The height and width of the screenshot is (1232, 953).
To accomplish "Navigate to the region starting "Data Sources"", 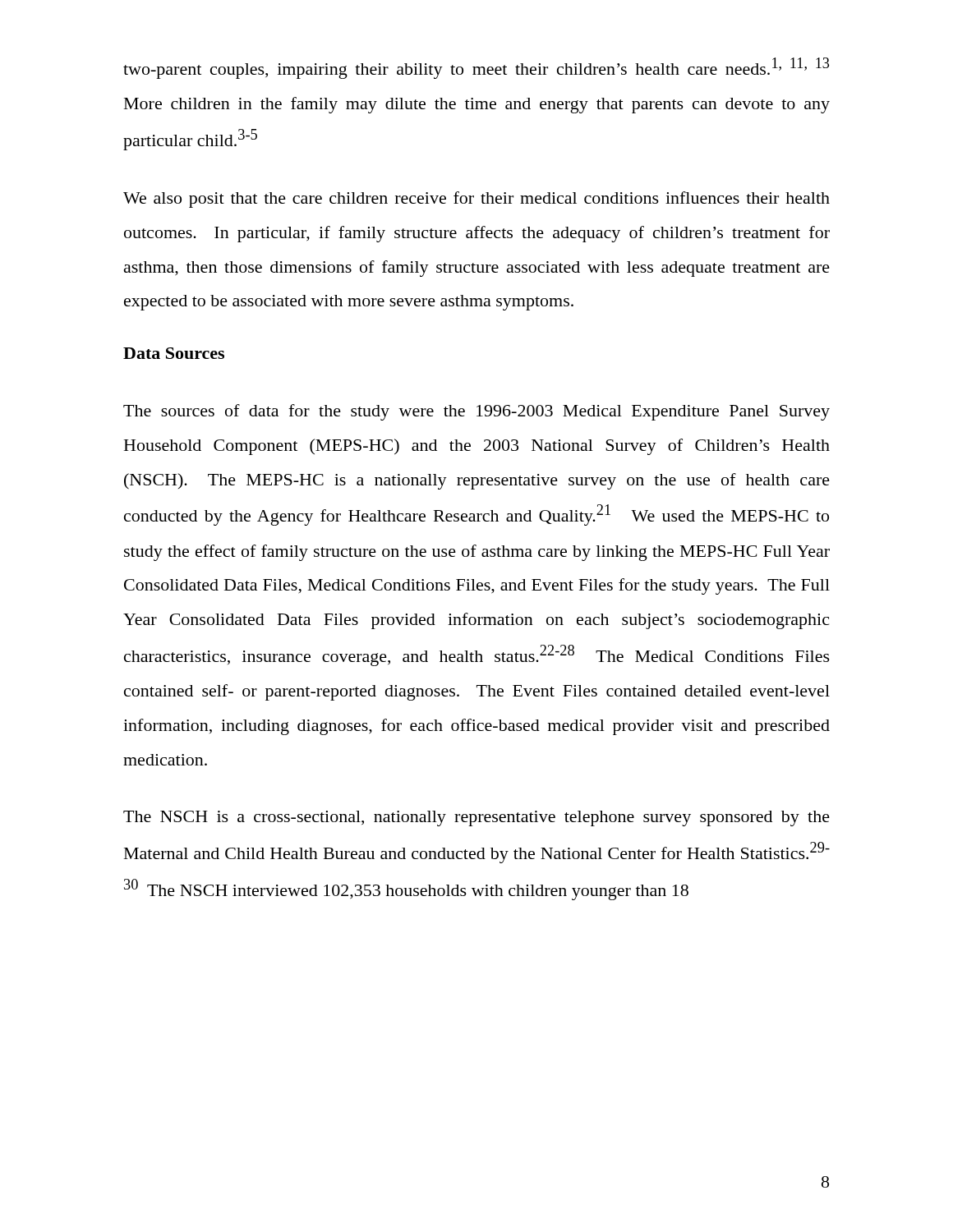I will (x=174, y=353).
